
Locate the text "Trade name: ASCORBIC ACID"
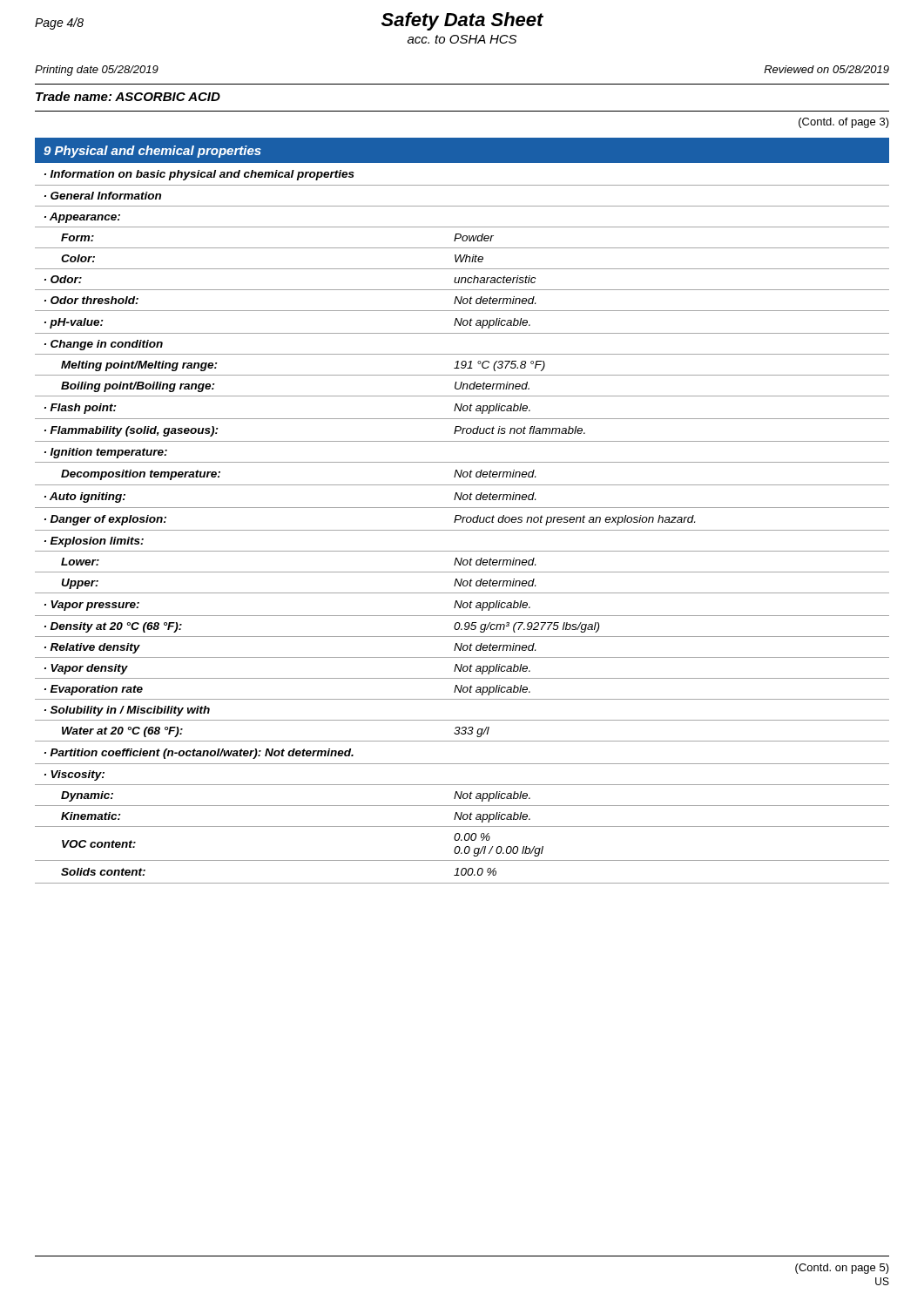(x=128, y=96)
